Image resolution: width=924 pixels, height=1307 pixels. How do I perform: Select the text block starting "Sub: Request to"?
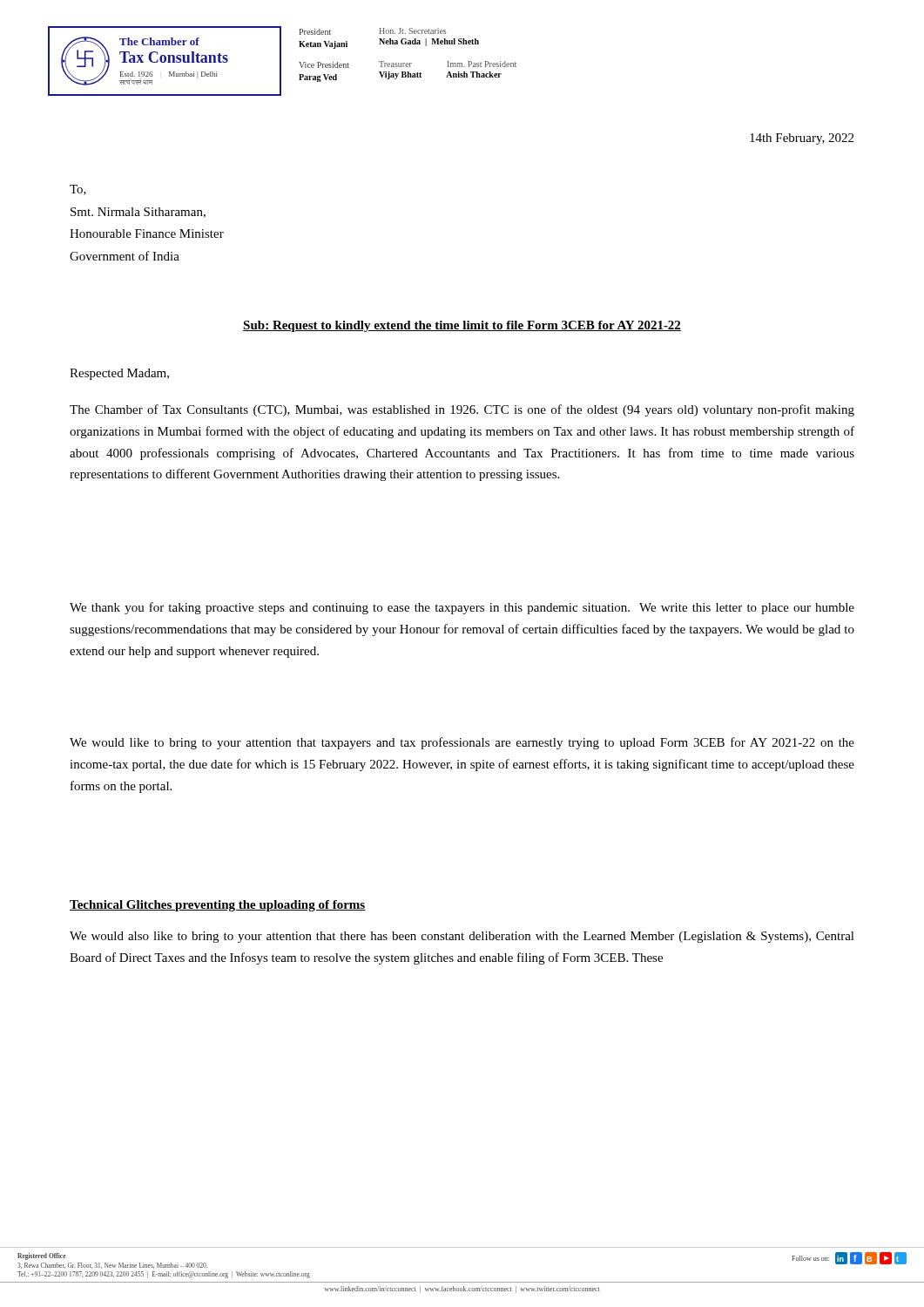coord(462,325)
